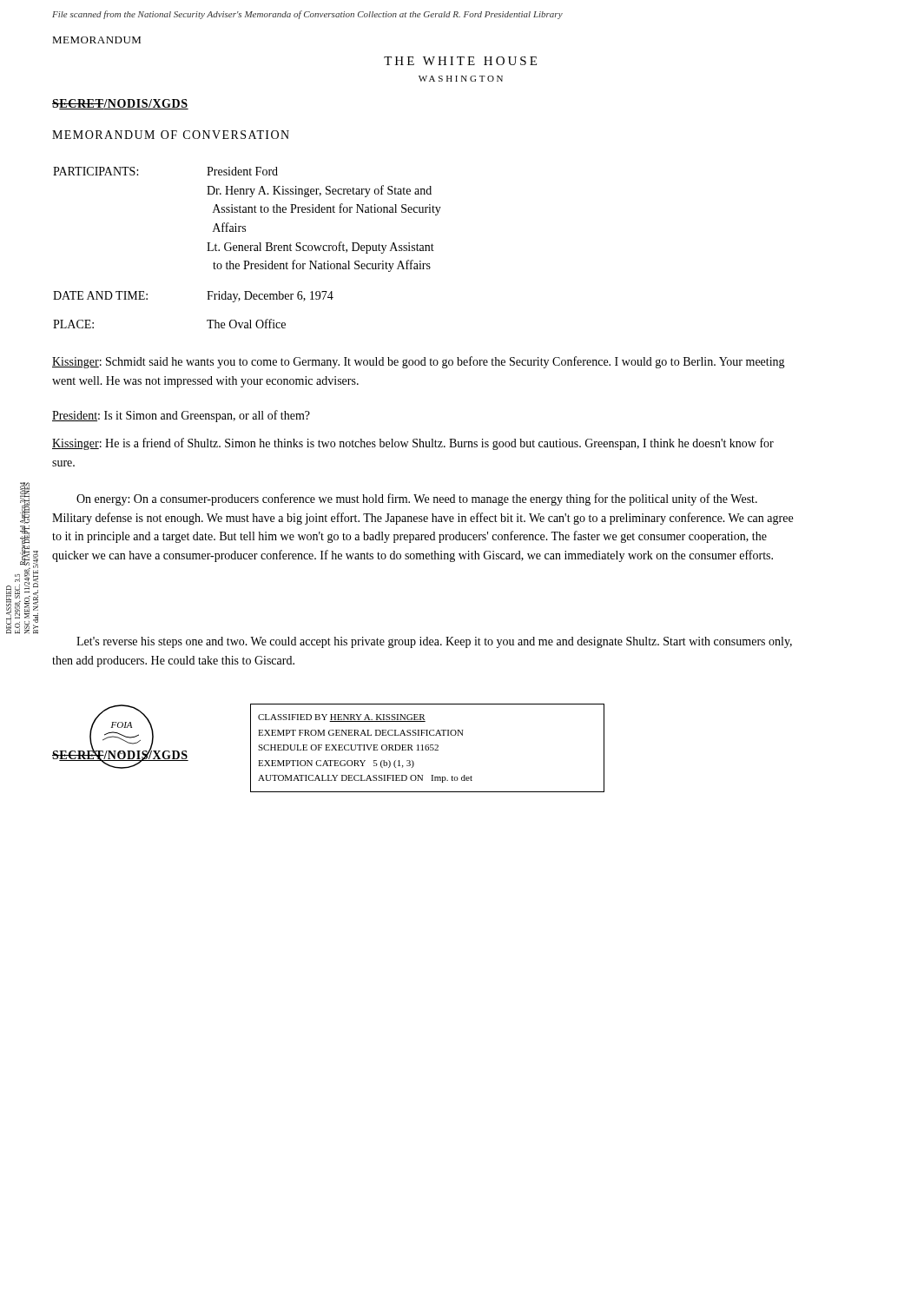Navigate to the text starting "Kissinger: Schmidt said he wants you"
Image resolution: width=924 pixels, height=1303 pixels.
point(418,371)
